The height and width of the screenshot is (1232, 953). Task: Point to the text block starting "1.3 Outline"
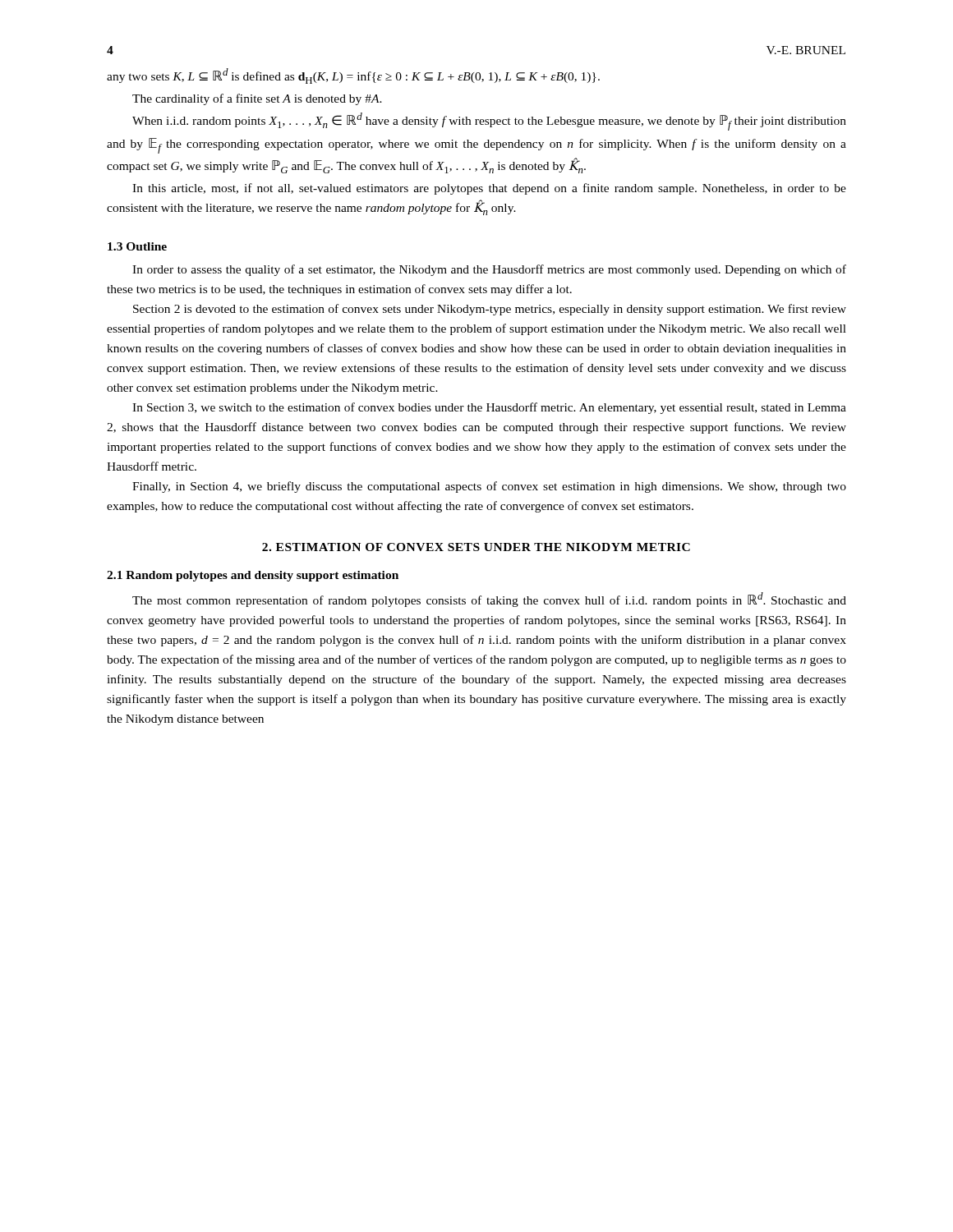click(x=137, y=246)
